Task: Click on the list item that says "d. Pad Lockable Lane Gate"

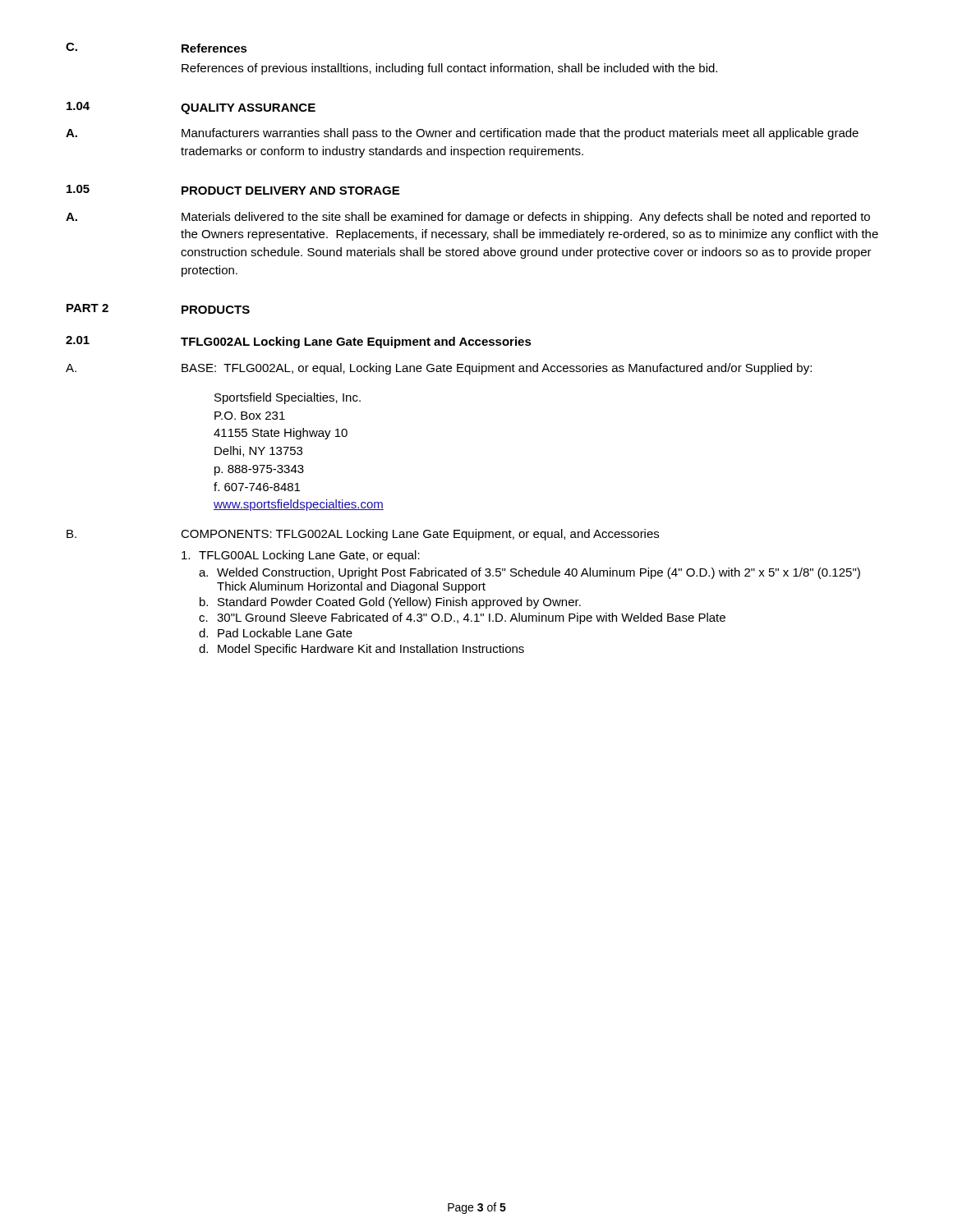Action: (276, 633)
